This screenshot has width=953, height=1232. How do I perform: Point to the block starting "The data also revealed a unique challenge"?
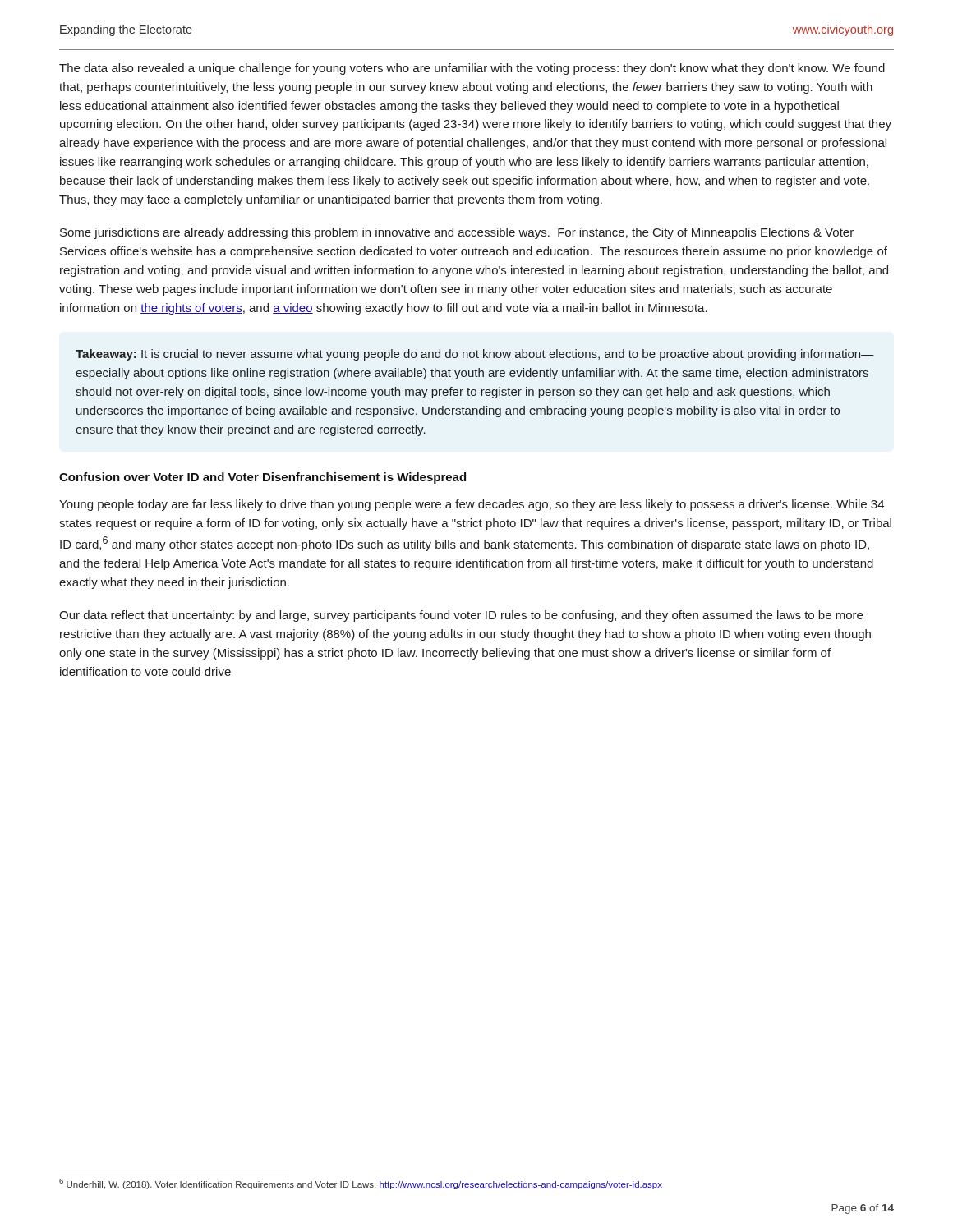click(475, 133)
